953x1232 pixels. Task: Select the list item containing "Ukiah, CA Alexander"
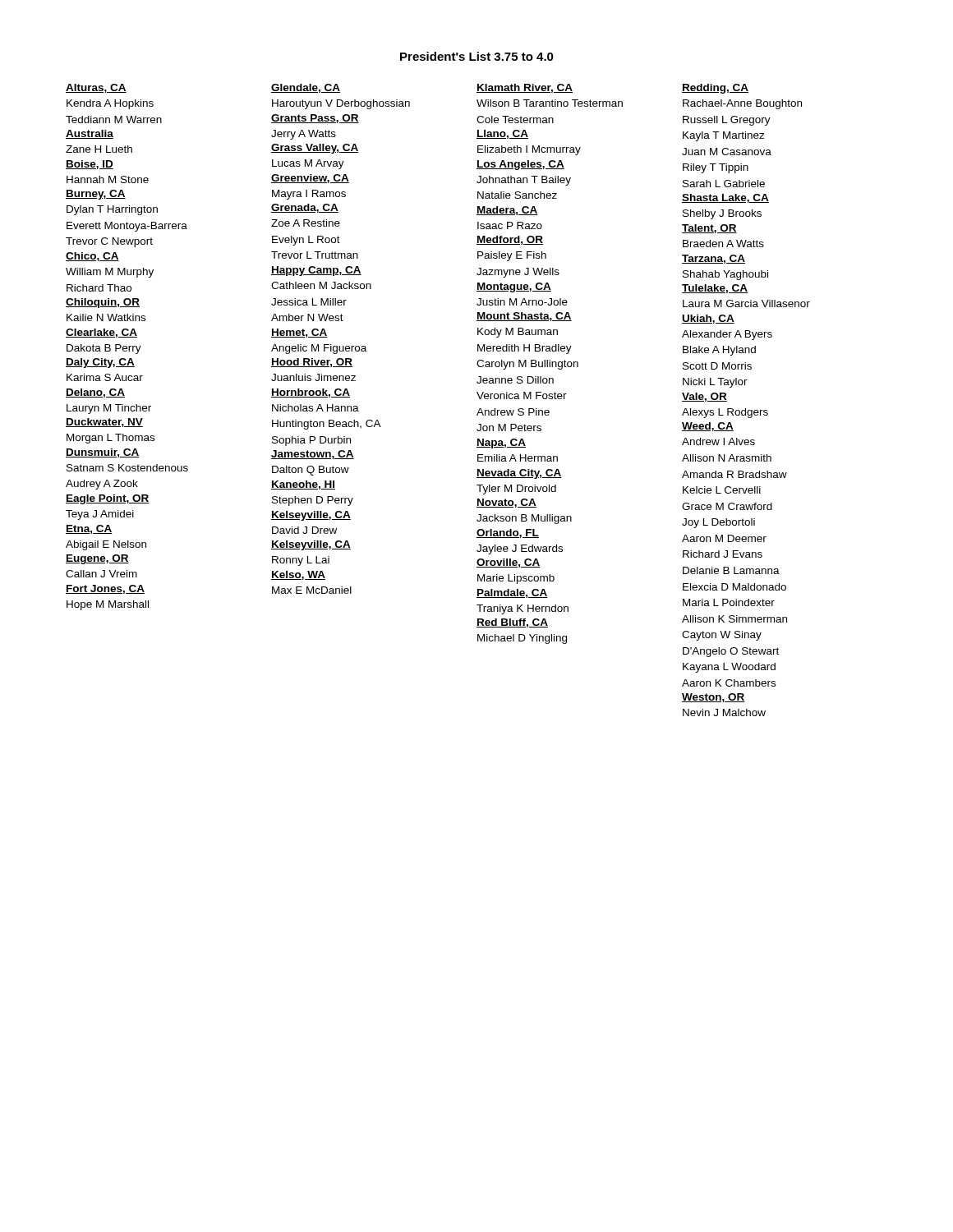[x=708, y=319]
